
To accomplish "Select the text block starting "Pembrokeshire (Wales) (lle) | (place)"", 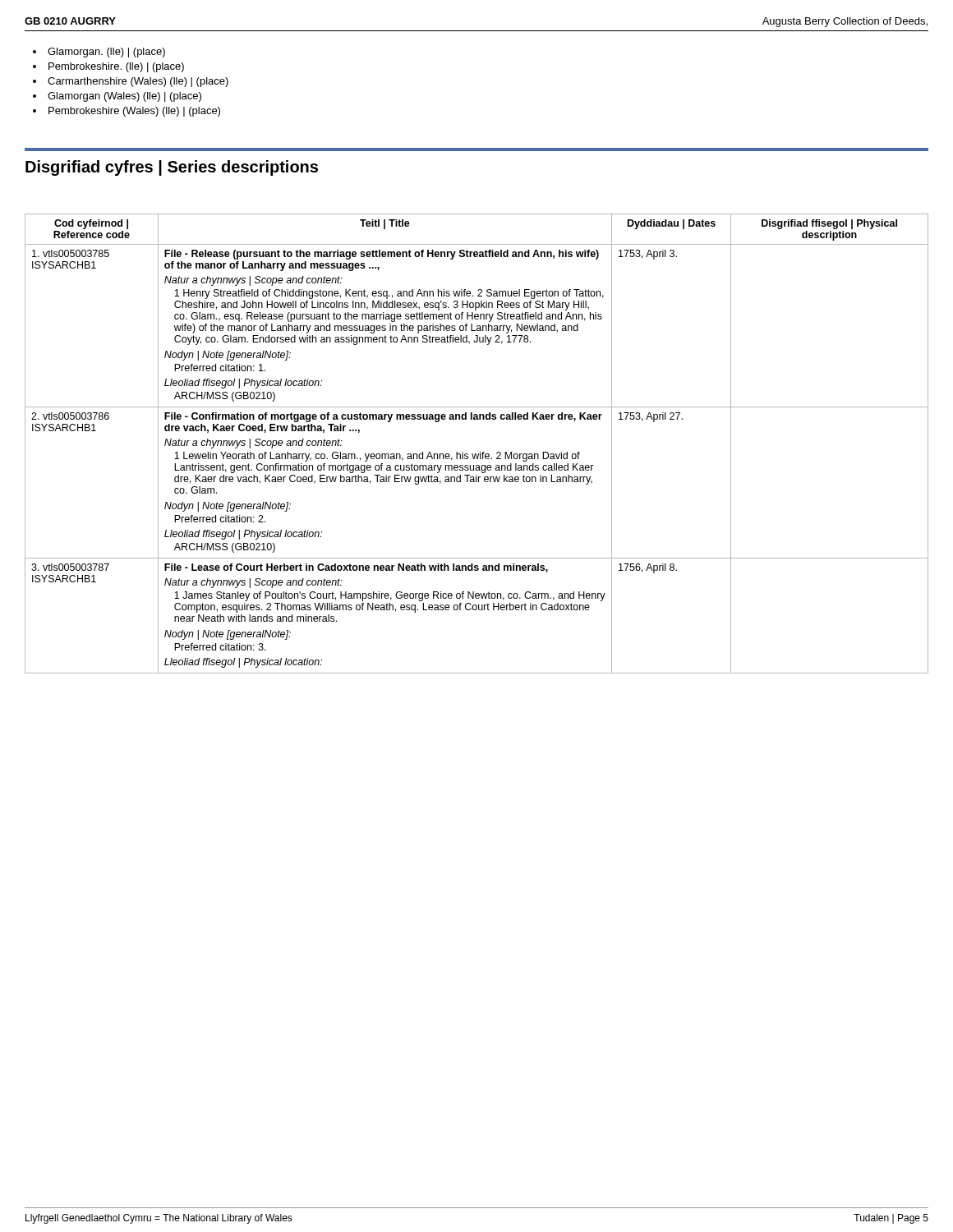I will coord(134,111).
